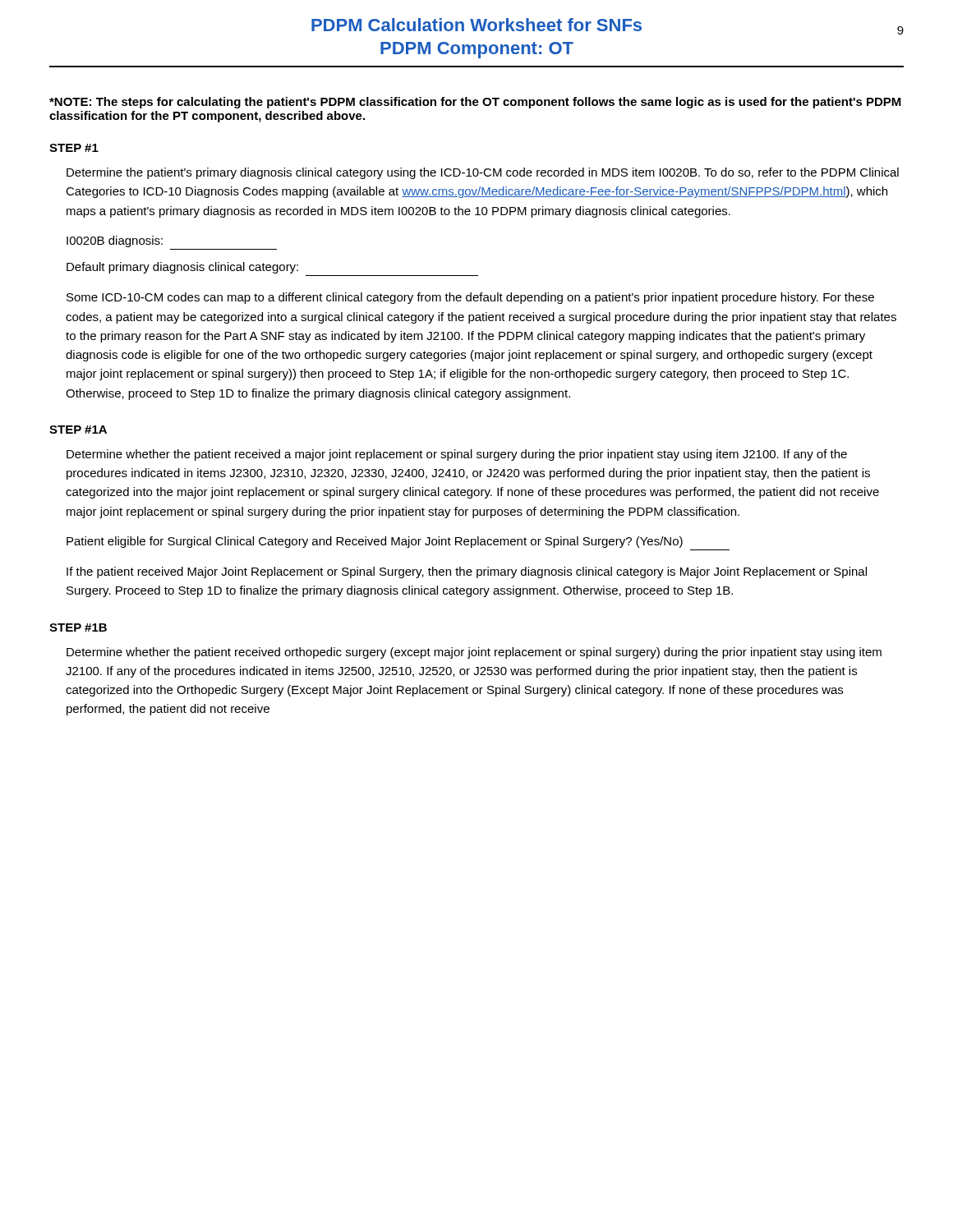Viewport: 953px width, 1232px height.
Task: Click on the text block with the text "Patient eligible for Surgical Clinical Category and"
Action: point(397,540)
